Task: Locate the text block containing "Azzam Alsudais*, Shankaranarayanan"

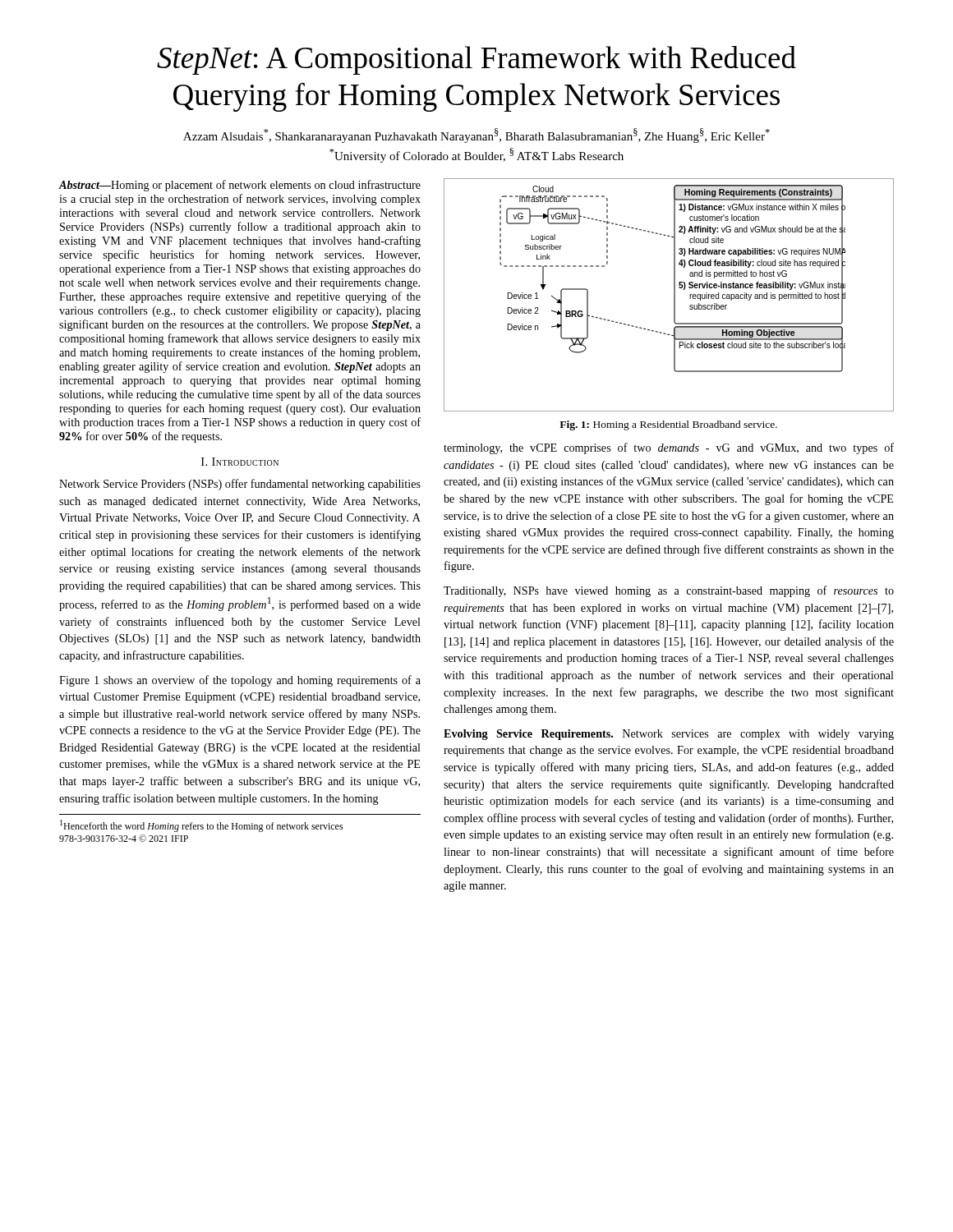Action: [476, 135]
